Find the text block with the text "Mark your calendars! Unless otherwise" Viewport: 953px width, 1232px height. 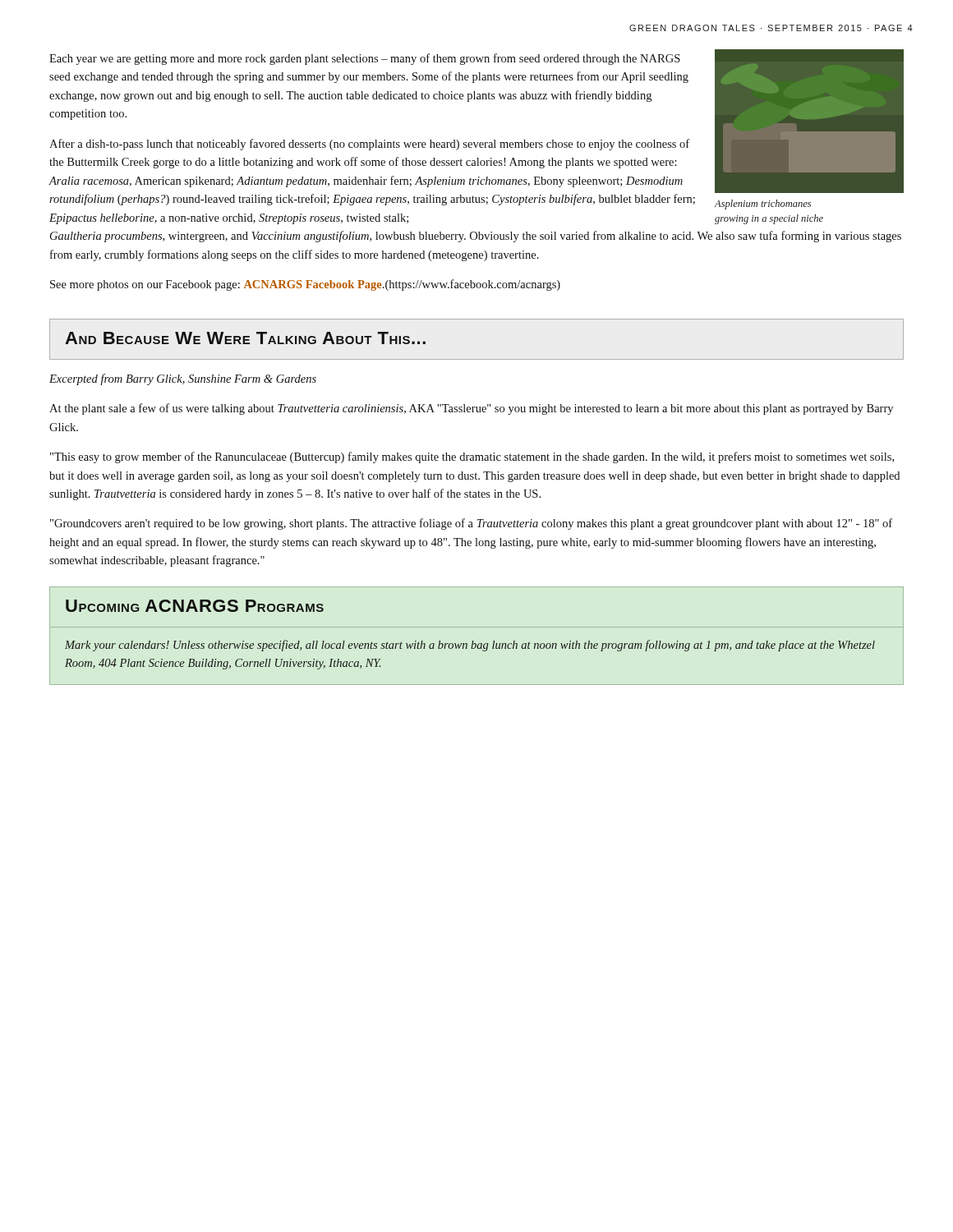pos(470,654)
